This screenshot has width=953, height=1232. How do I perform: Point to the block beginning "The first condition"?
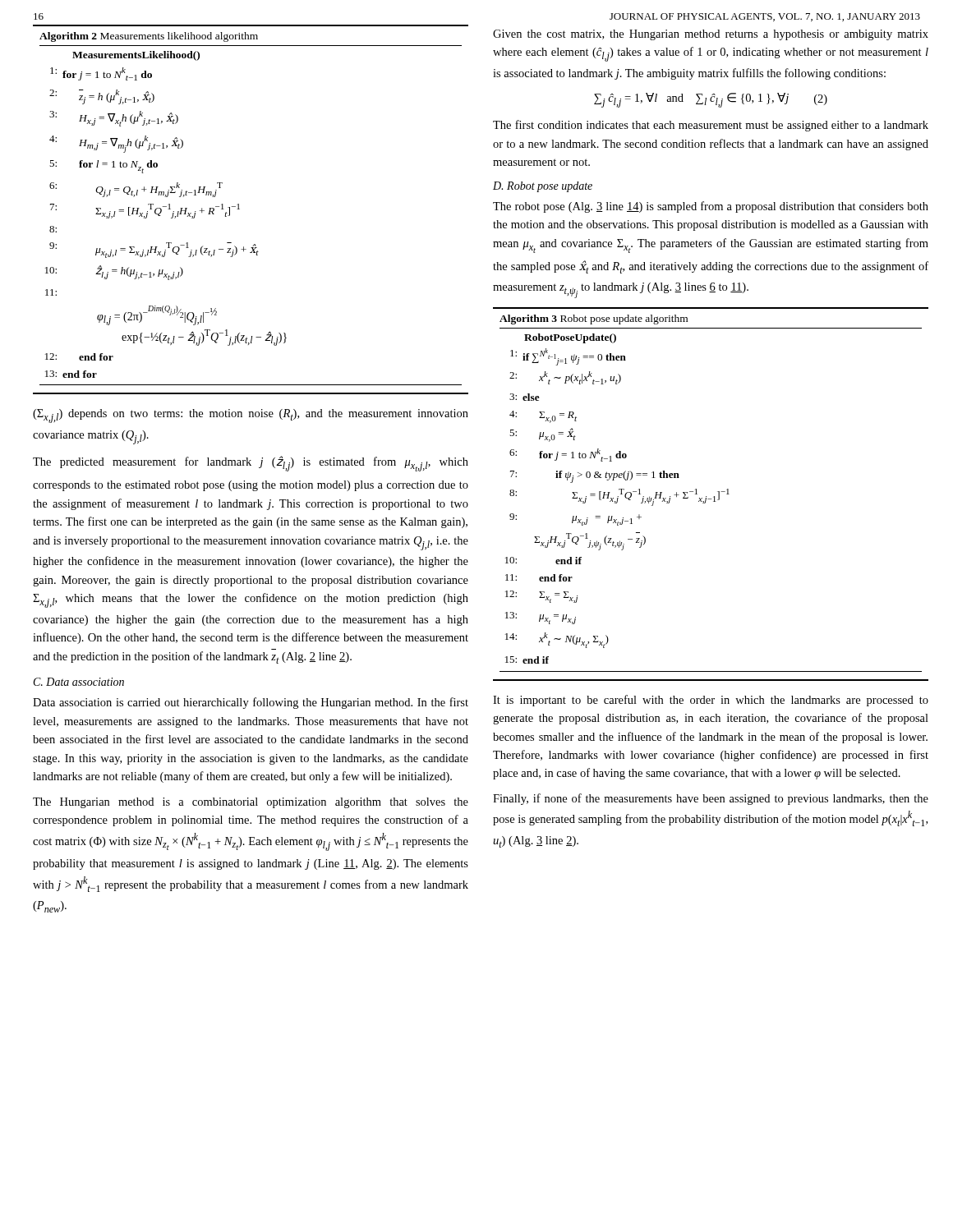point(711,144)
